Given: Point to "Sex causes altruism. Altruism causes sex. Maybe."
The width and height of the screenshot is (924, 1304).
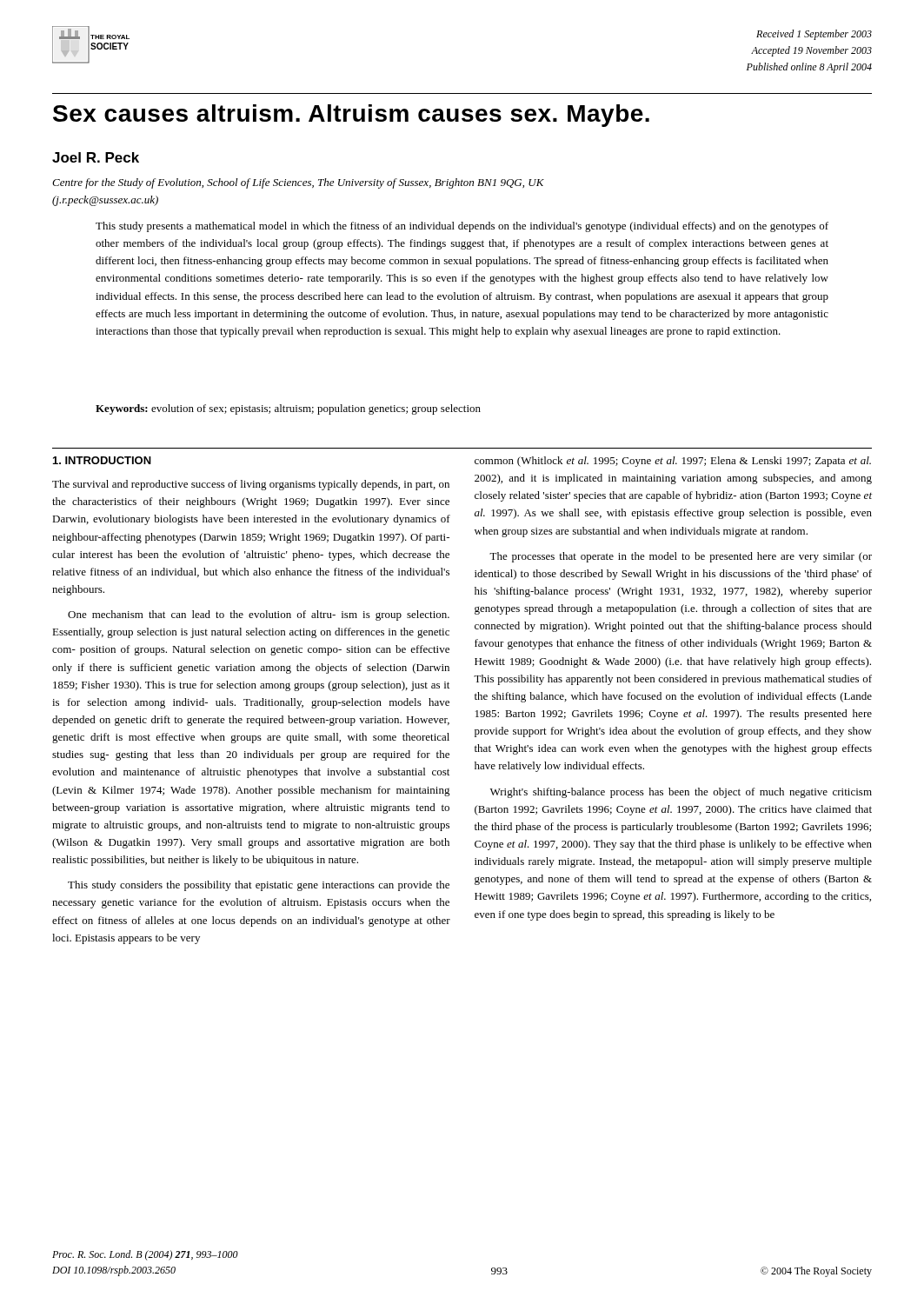Looking at the screenshot, I should [x=352, y=113].
